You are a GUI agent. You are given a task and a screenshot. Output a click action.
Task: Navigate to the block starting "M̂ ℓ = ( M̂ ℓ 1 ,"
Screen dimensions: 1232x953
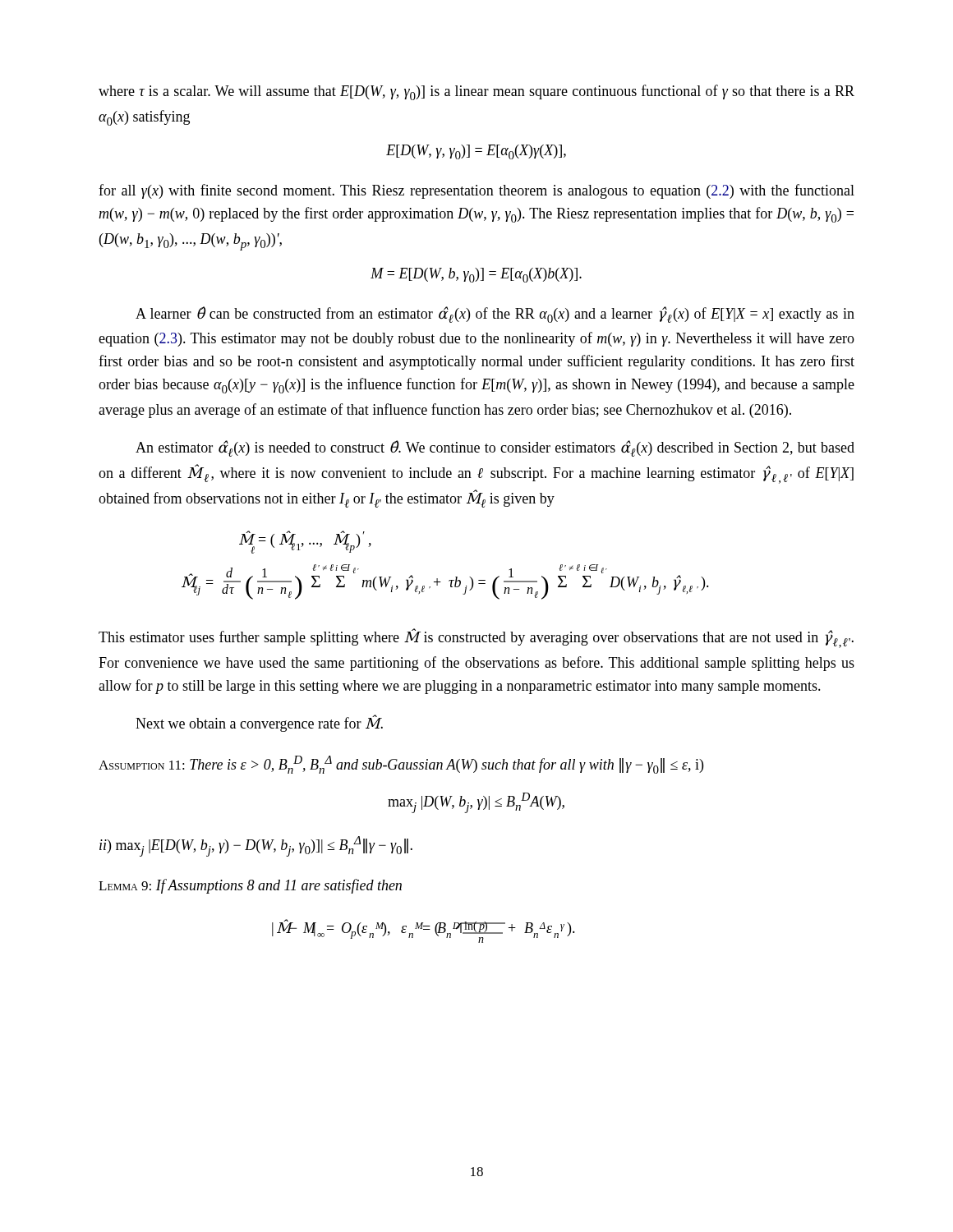click(x=476, y=567)
